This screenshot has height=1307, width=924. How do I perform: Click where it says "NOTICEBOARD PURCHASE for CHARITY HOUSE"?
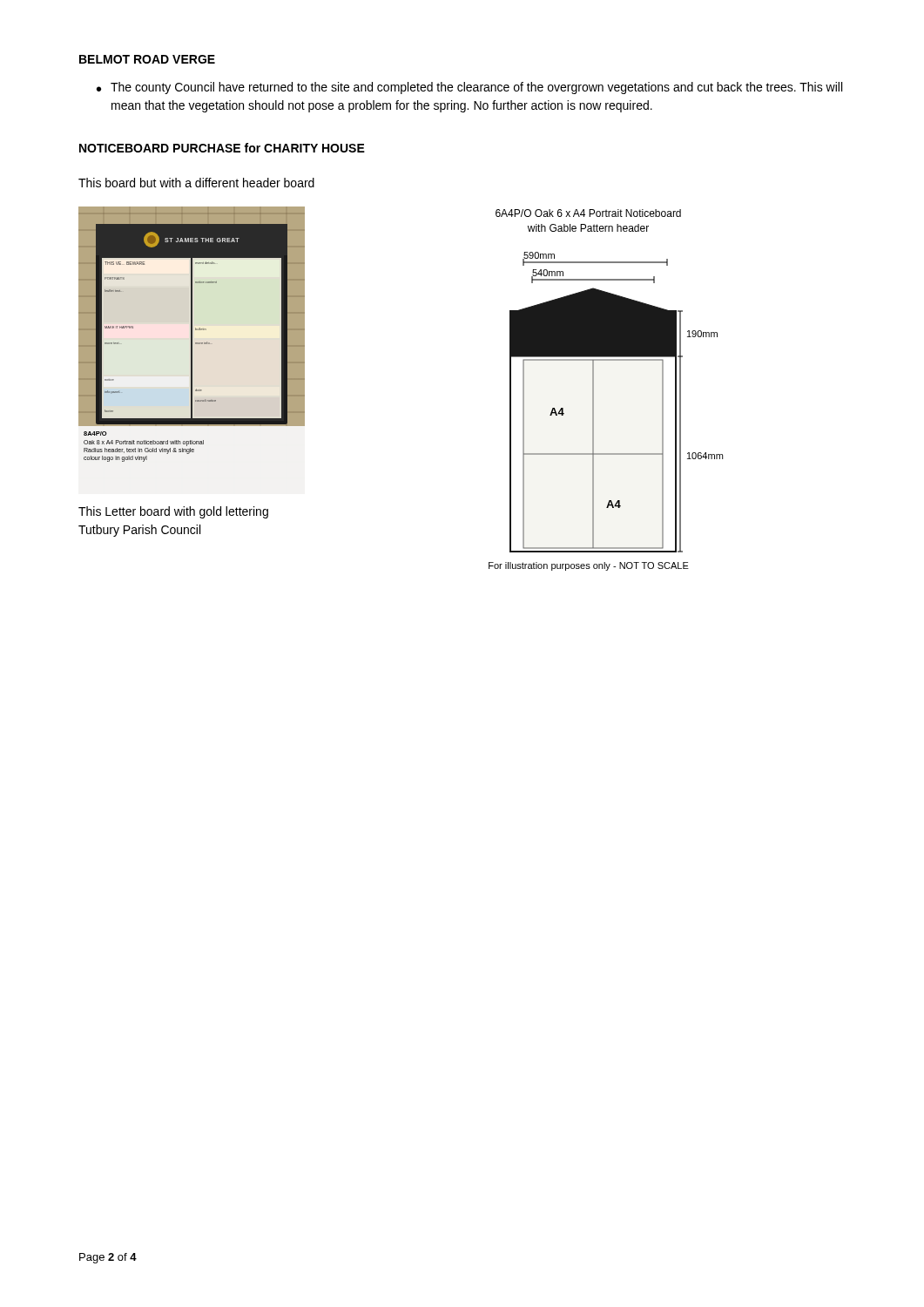[x=222, y=148]
